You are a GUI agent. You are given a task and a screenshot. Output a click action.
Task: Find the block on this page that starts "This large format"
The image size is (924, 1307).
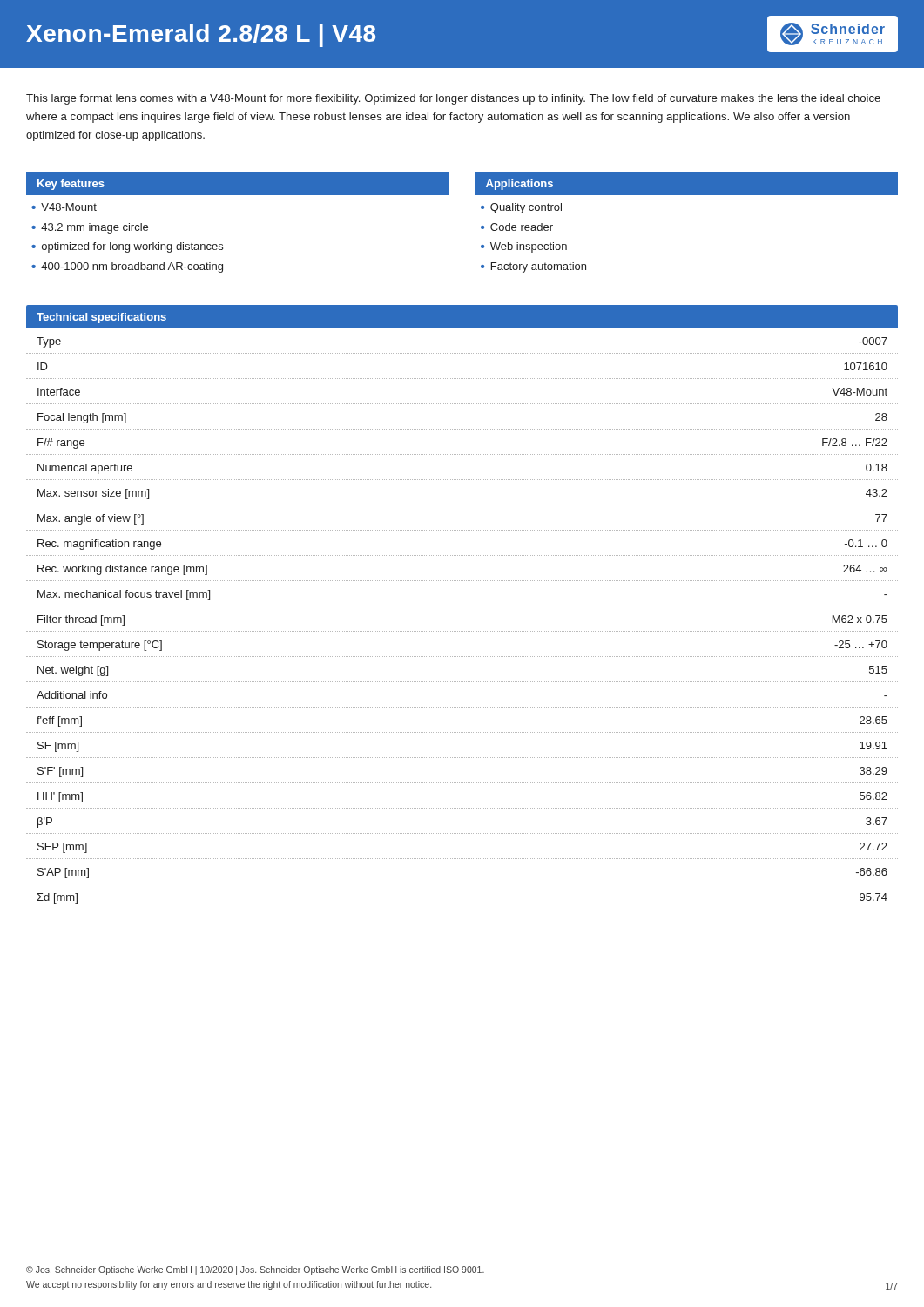click(x=453, y=116)
